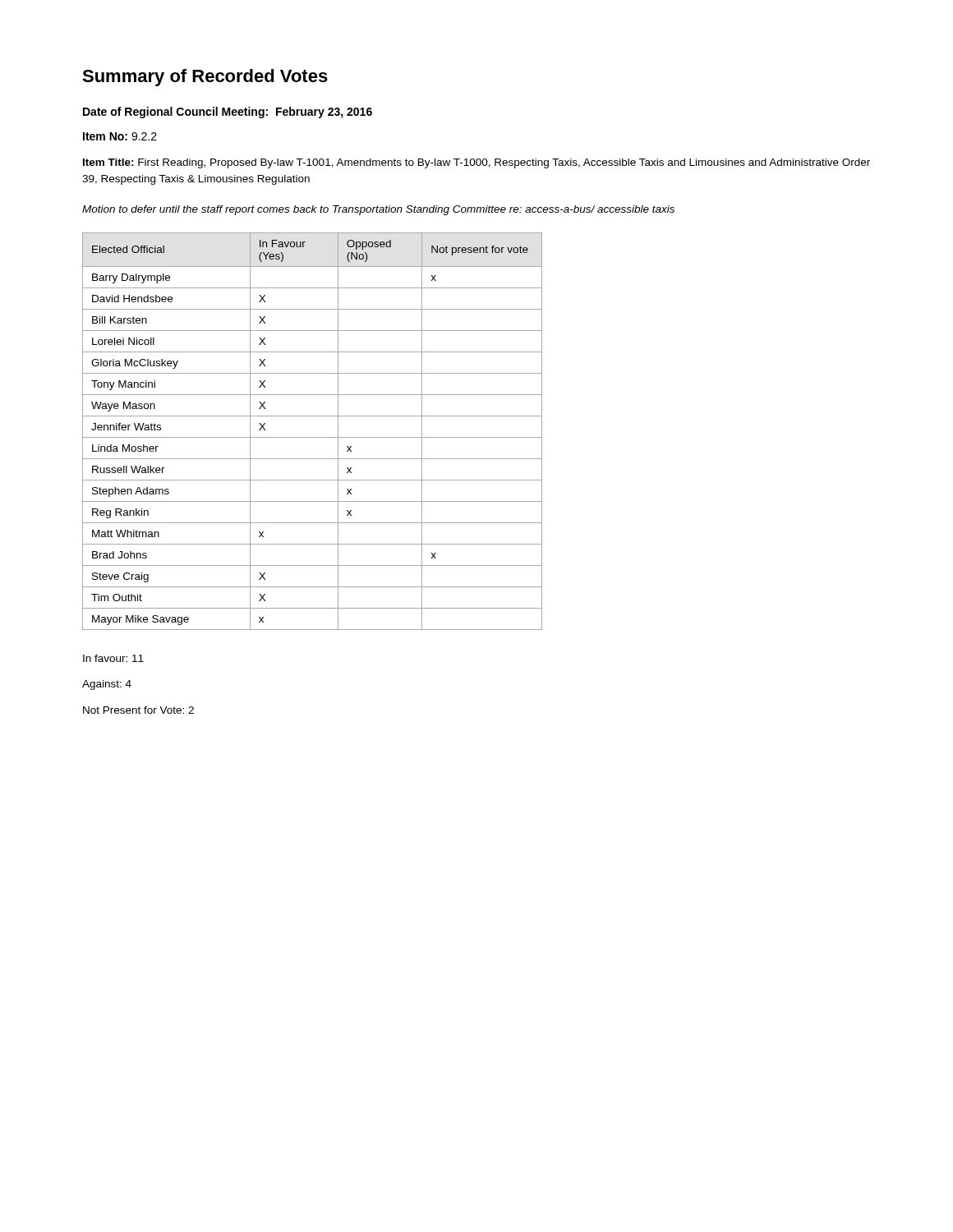The width and height of the screenshot is (953, 1232).
Task: Find the block on this page that starts "Not Present for"
Action: (x=138, y=710)
